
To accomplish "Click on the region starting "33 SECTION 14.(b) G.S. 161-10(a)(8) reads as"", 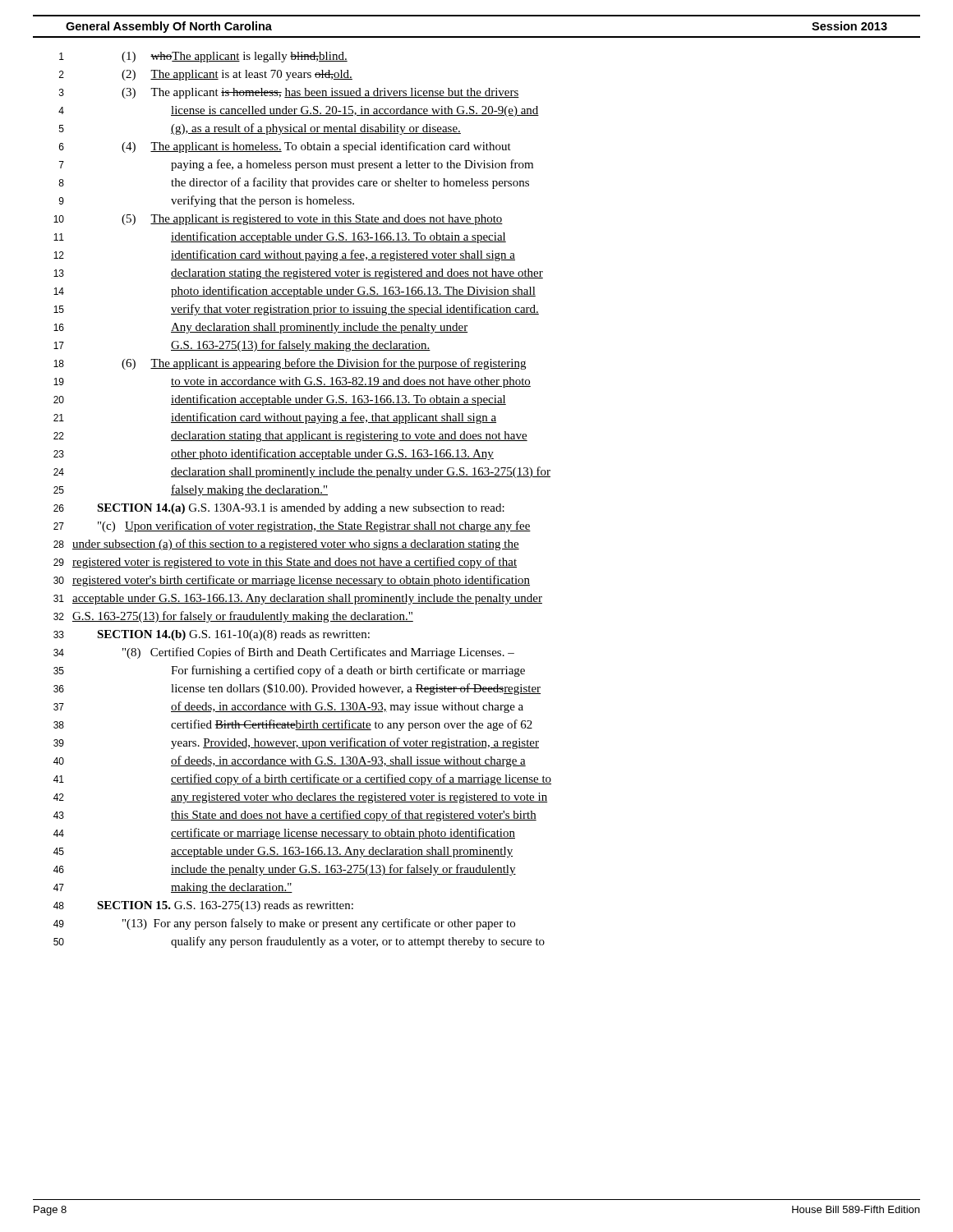I will [212, 635].
